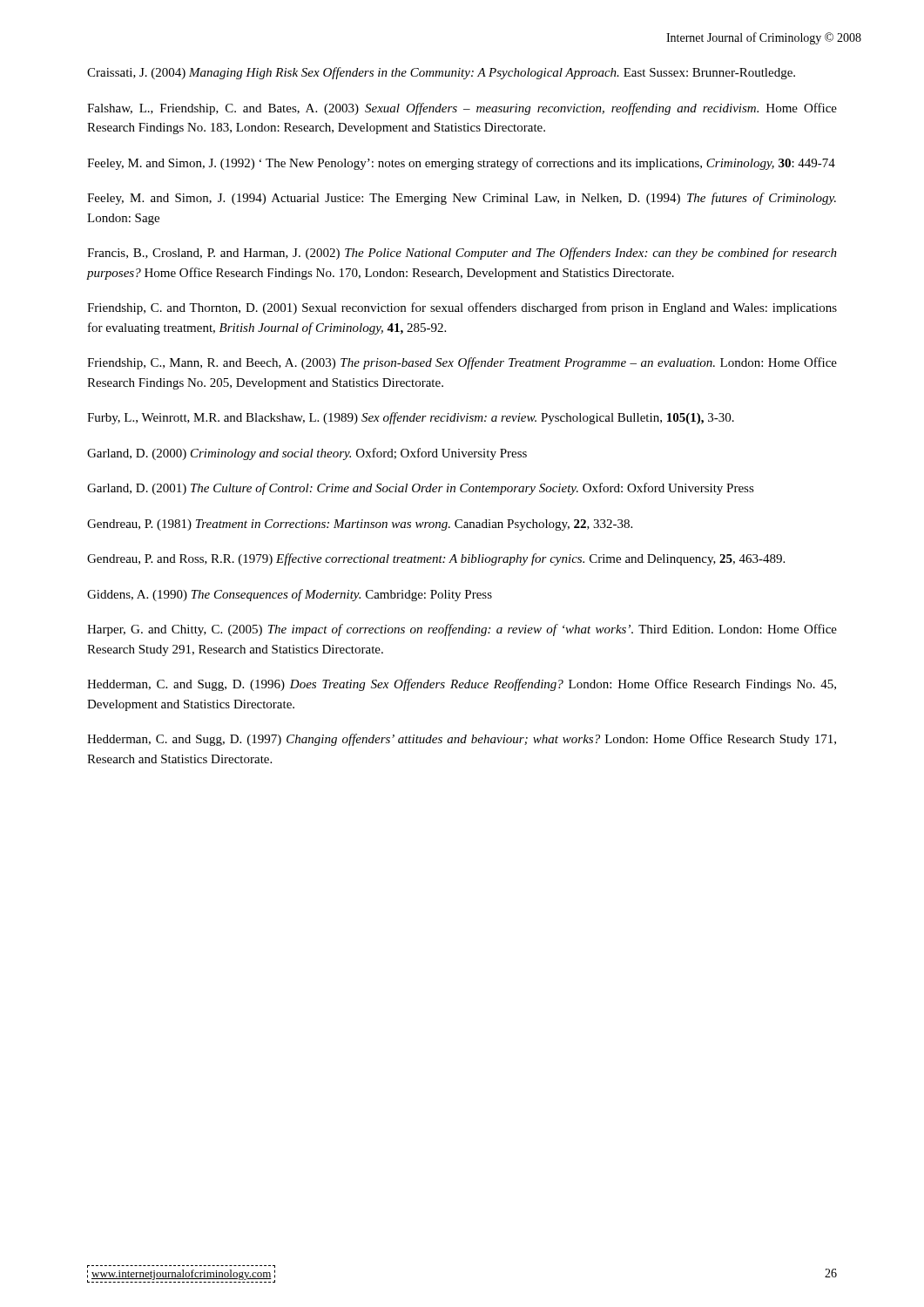This screenshot has width=924, height=1307.
Task: Locate the list item that says "Gendreau, P. (1981) Treatment in Corrections: Martinson"
Action: point(360,523)
